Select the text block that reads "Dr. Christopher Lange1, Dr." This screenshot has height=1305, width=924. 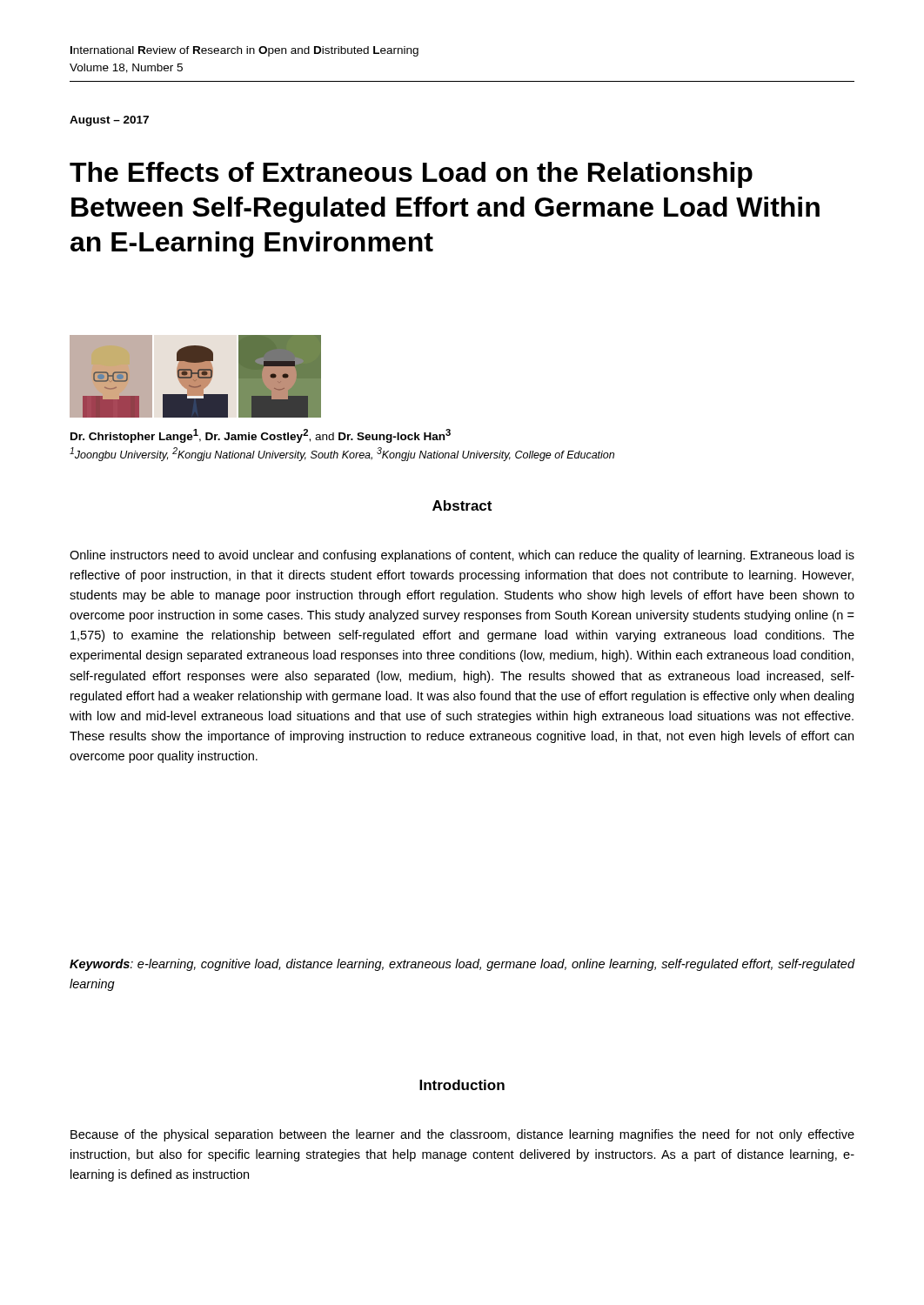point(462,444)
